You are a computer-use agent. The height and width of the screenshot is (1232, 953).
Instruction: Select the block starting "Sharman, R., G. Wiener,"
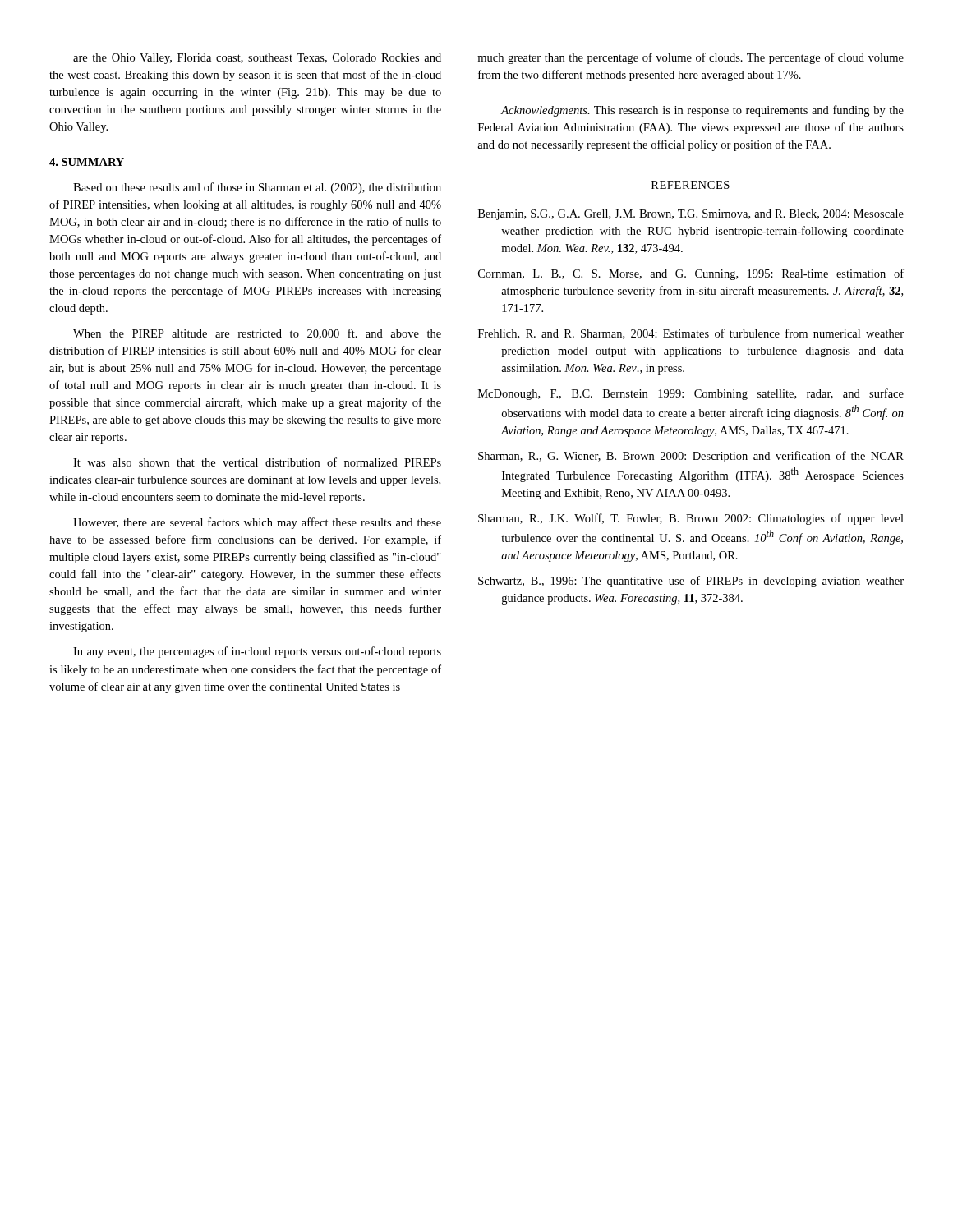coord(691,475)
